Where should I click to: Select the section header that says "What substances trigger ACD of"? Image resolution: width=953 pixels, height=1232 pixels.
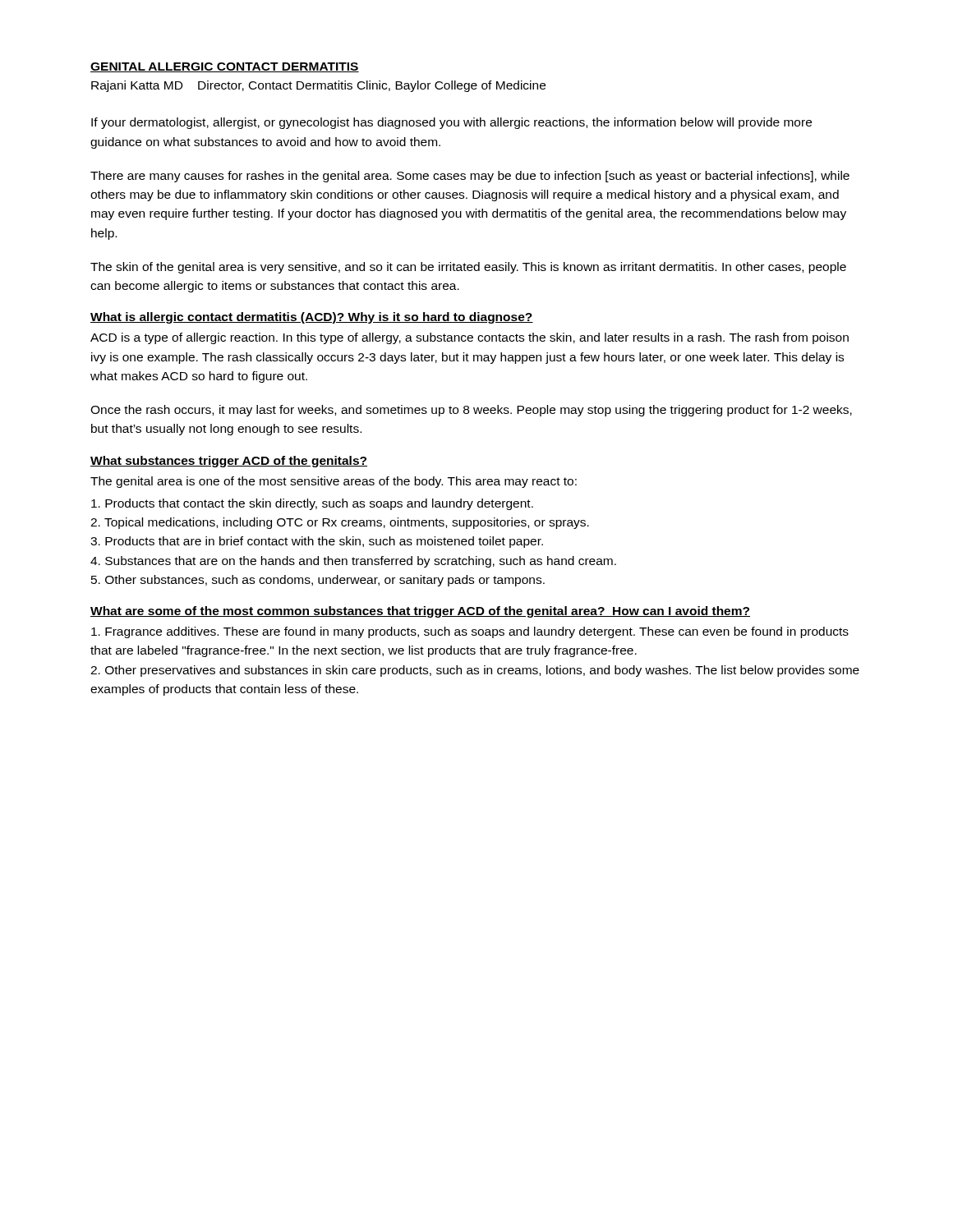click(x=229, y=460)
